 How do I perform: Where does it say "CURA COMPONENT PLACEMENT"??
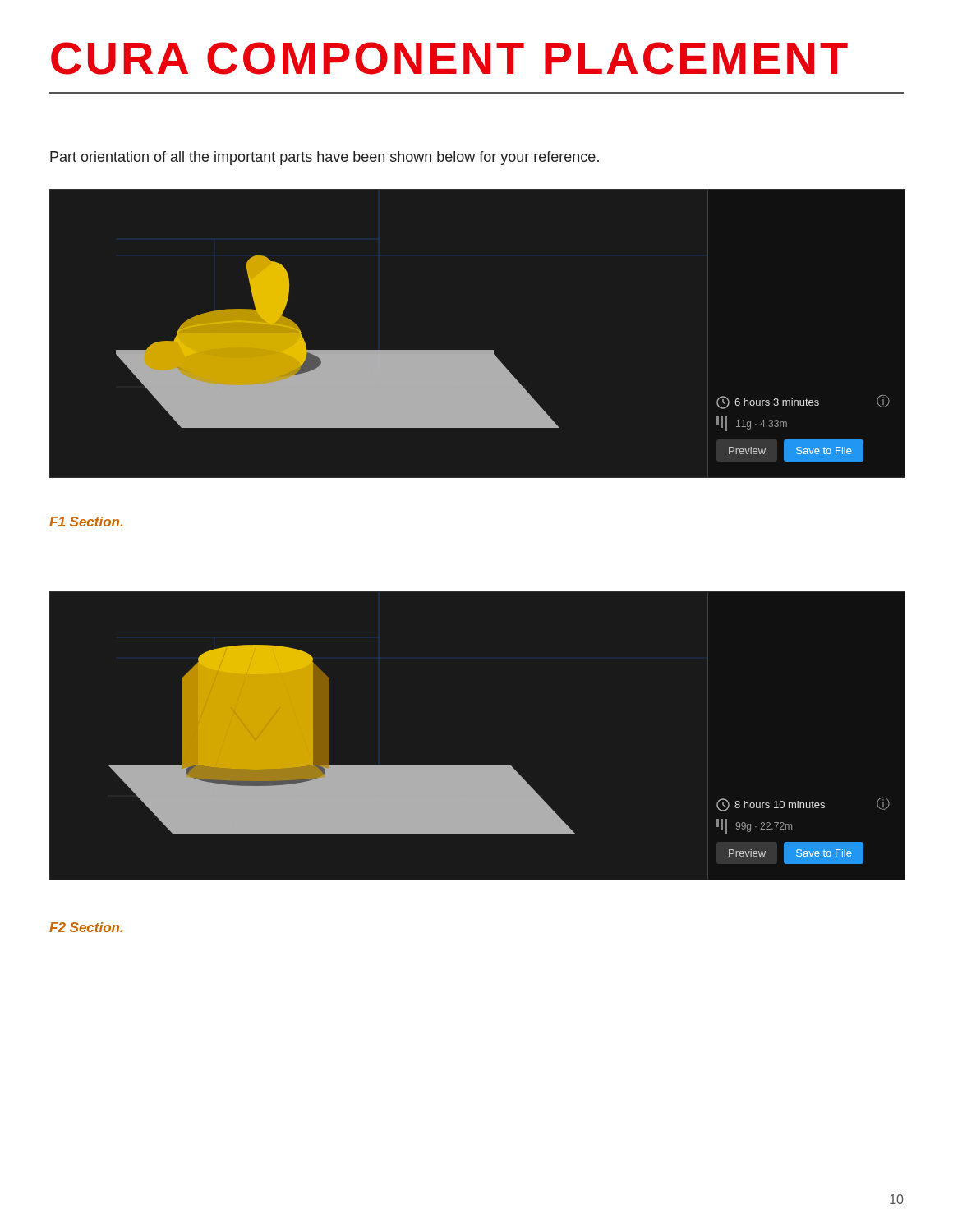[476, 63]
